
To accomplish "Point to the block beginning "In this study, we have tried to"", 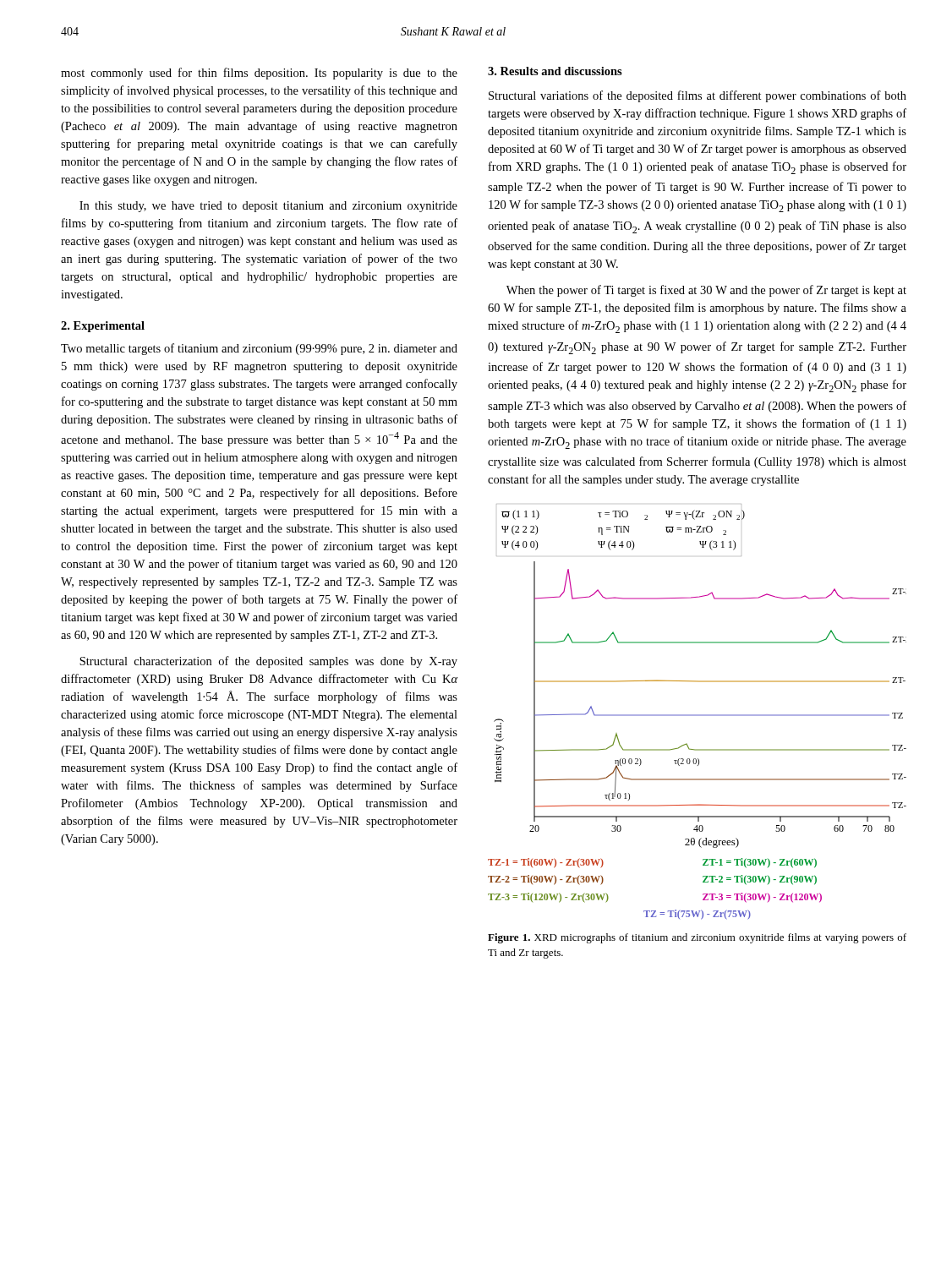I will click(x=259, y=250).
